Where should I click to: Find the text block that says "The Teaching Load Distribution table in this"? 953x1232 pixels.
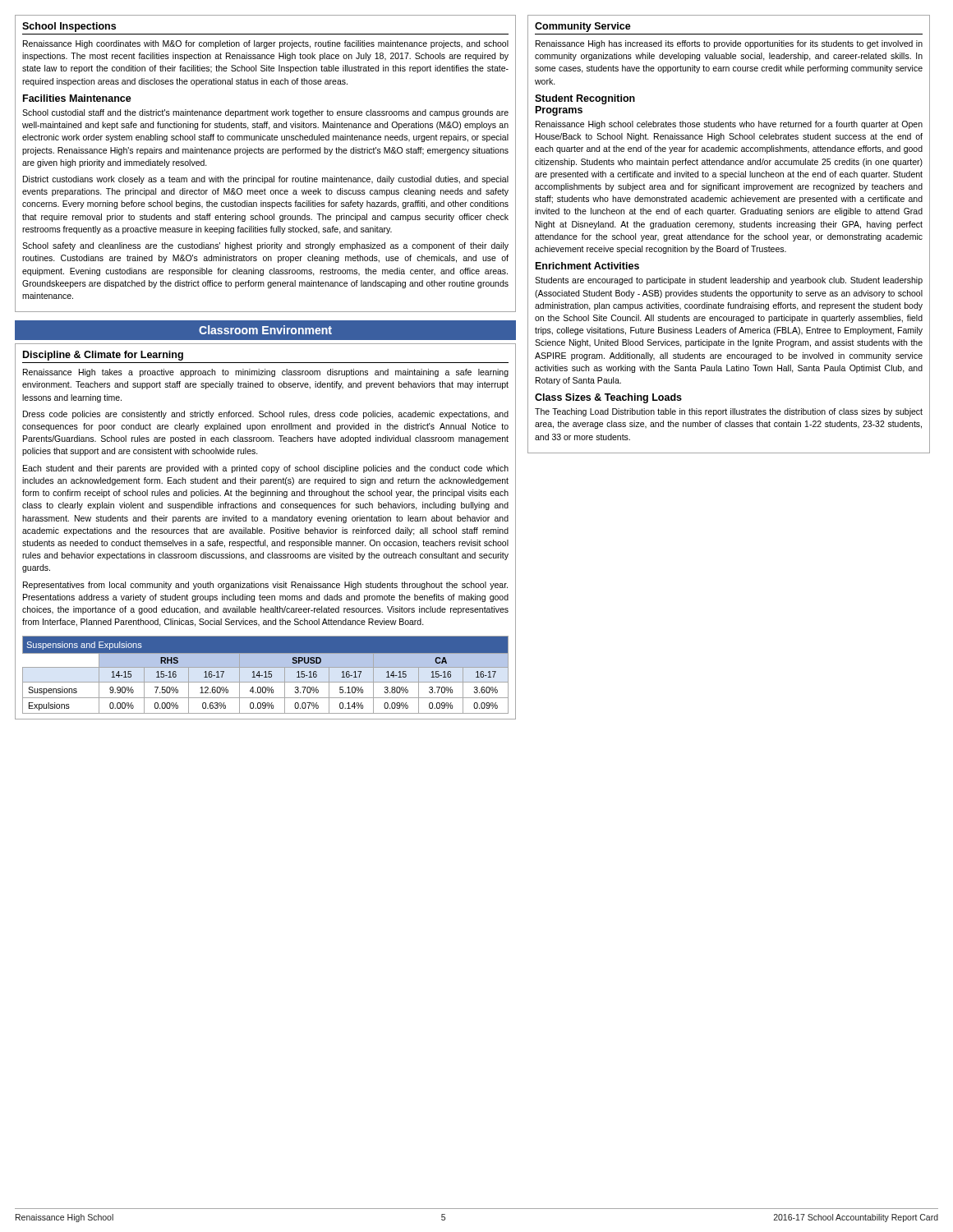pyautogui.click(x=729, y=424)
